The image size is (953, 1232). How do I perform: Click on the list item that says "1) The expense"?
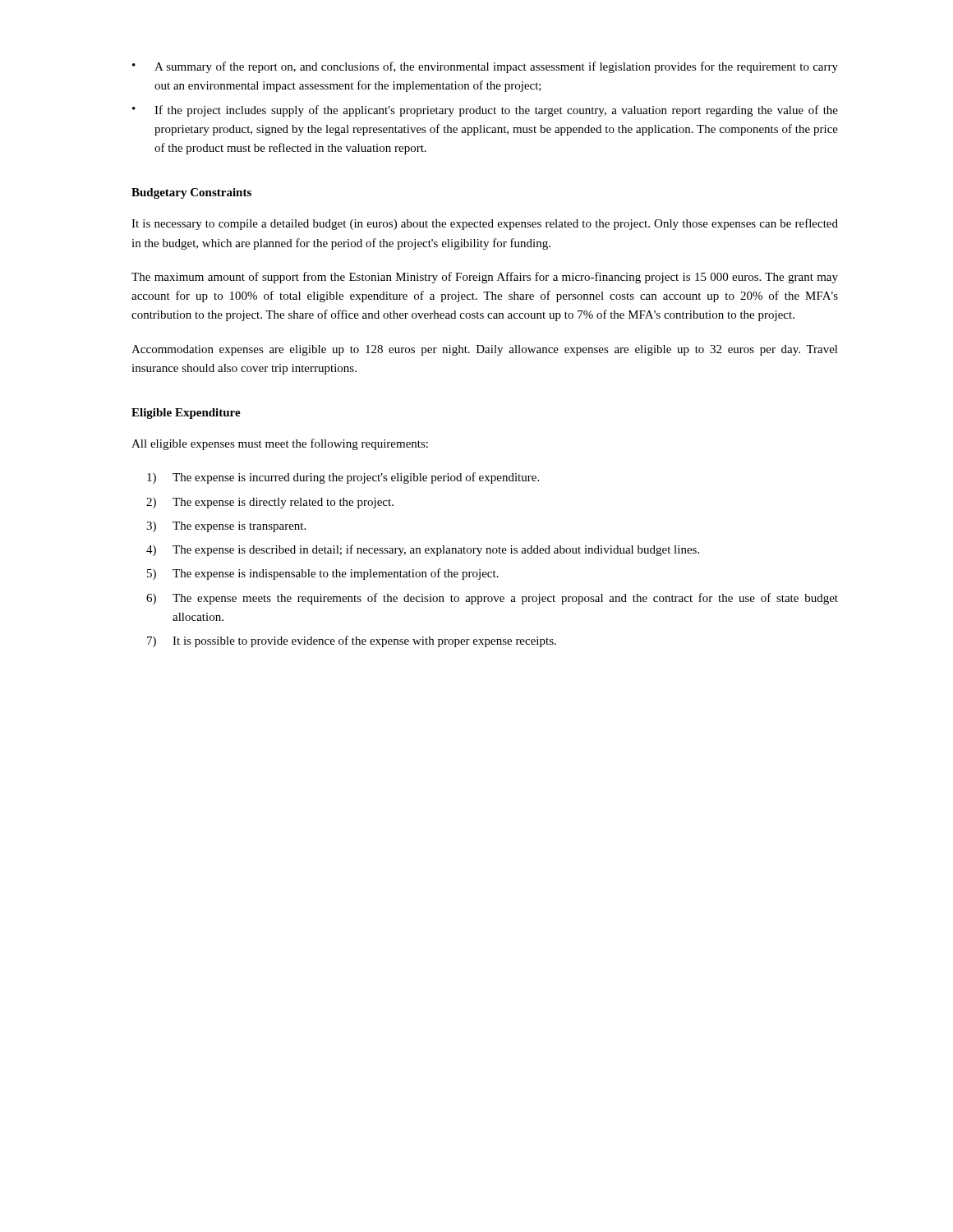(485, 478)
